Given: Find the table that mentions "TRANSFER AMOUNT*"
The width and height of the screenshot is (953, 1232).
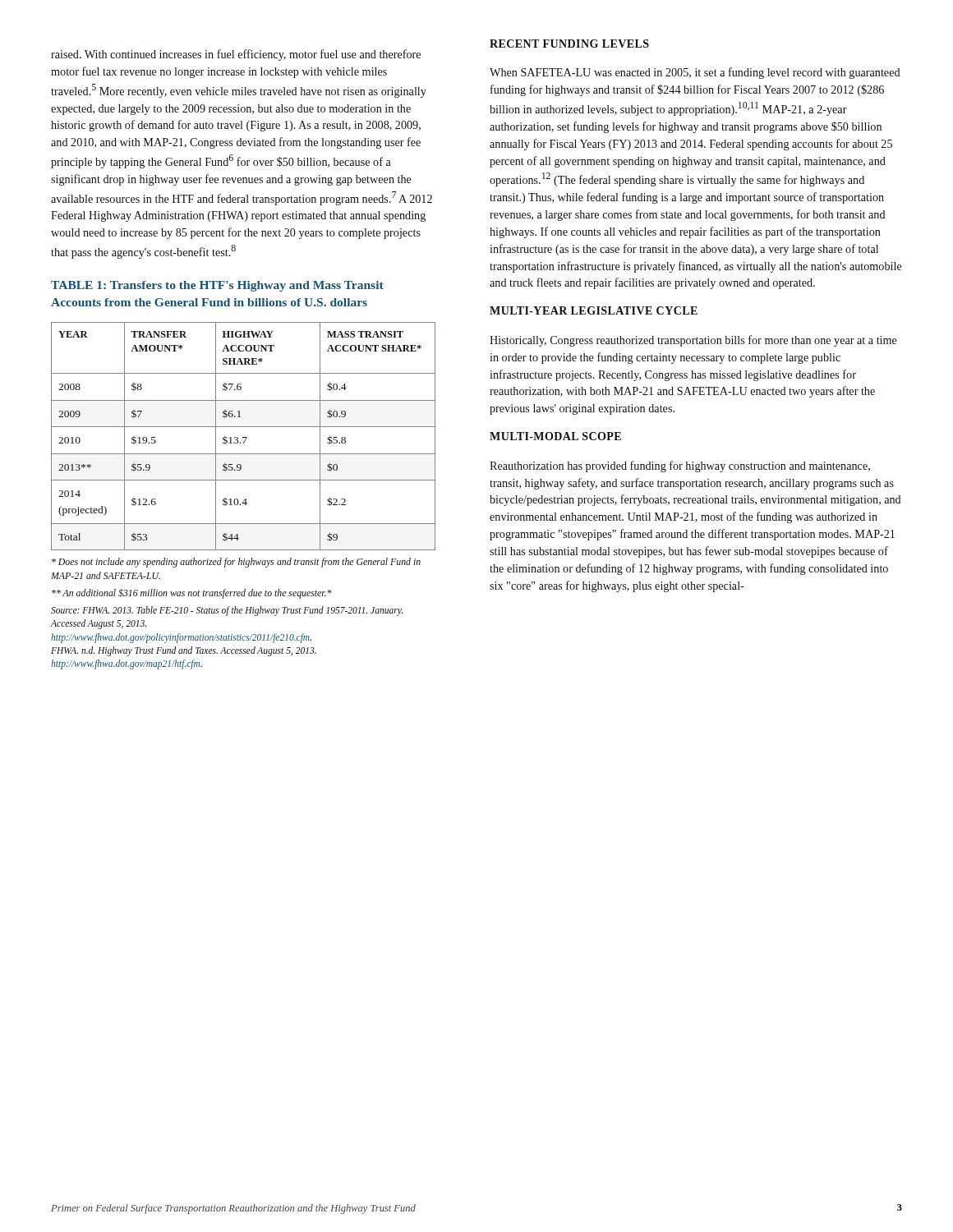Looking at the screenshot, I should tap(243, 436).
